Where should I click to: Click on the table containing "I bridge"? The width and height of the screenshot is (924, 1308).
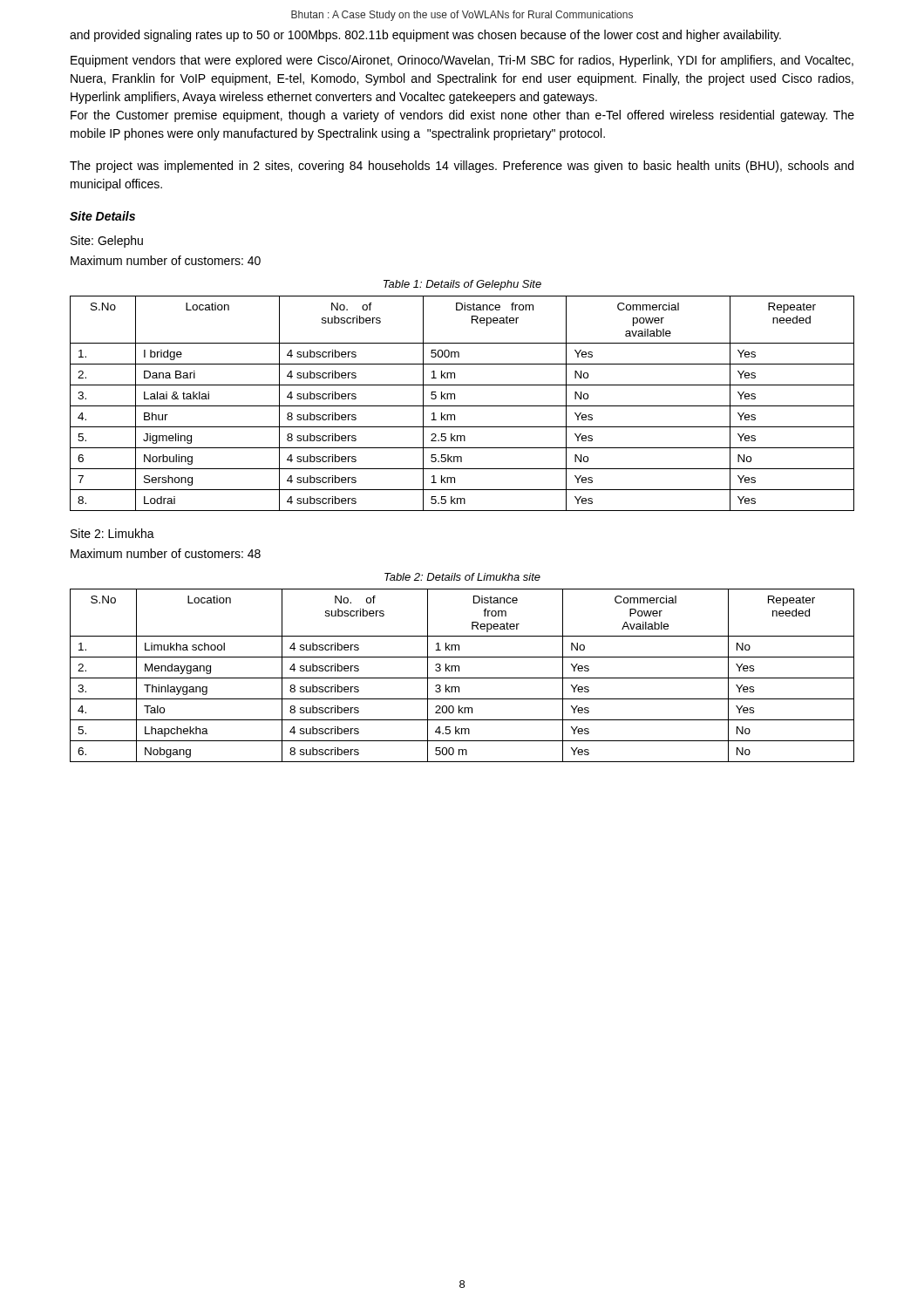[x=462, y=403]
